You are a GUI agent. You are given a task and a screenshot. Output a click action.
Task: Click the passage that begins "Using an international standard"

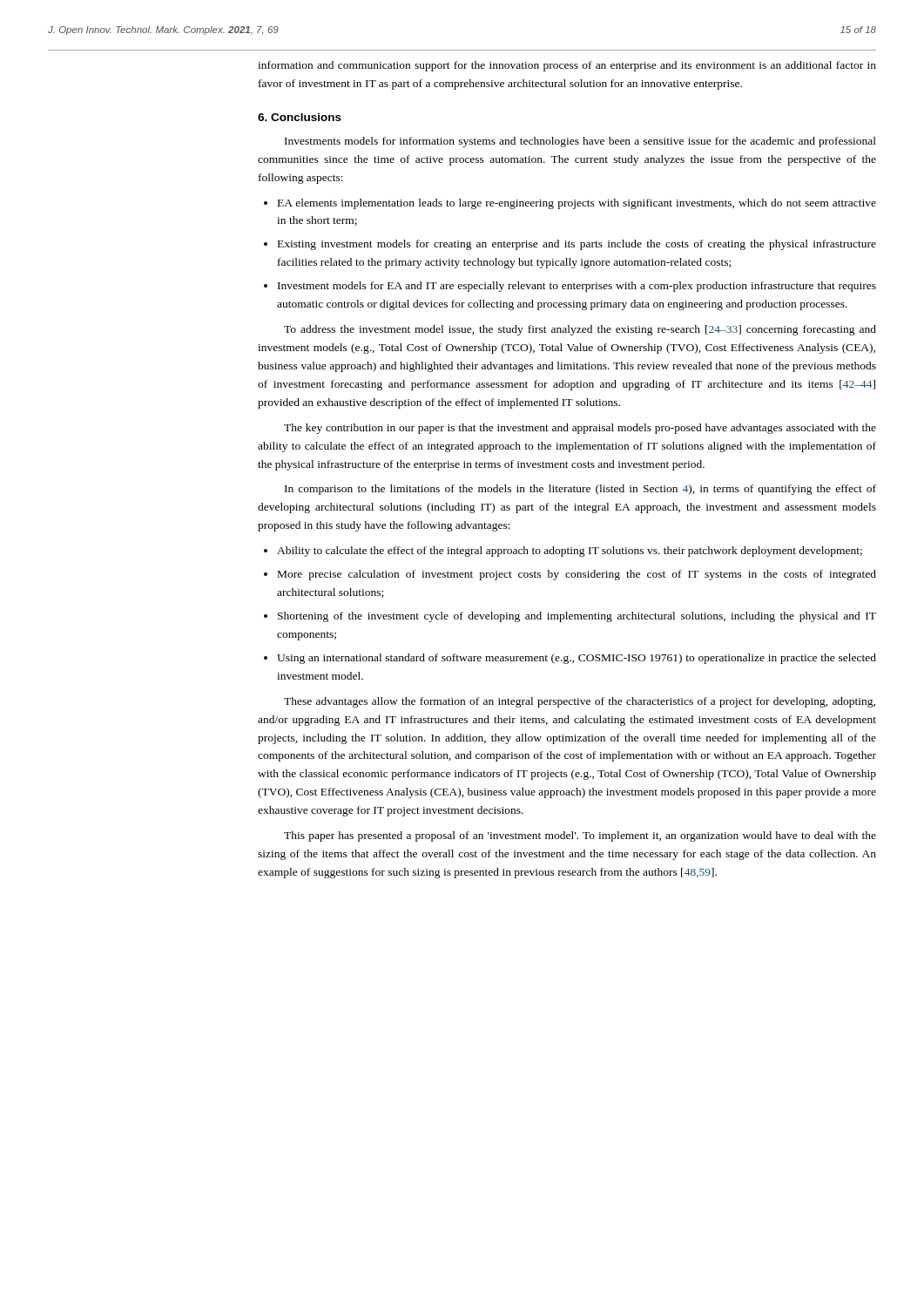(577, 666)
